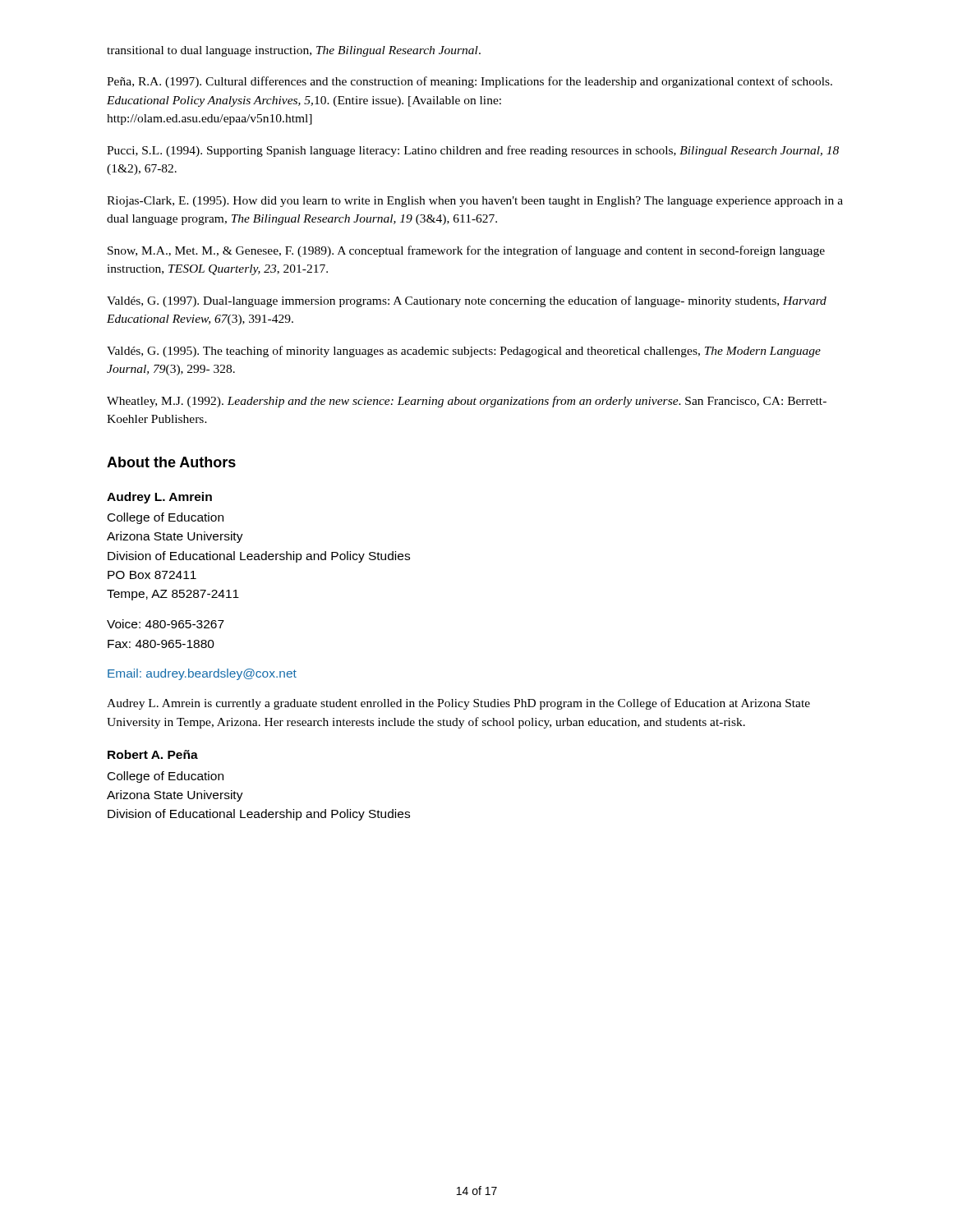
Task: Select the passage starting "Email: audrey.beardsley@cox.net"
Action: click(202, 674)
